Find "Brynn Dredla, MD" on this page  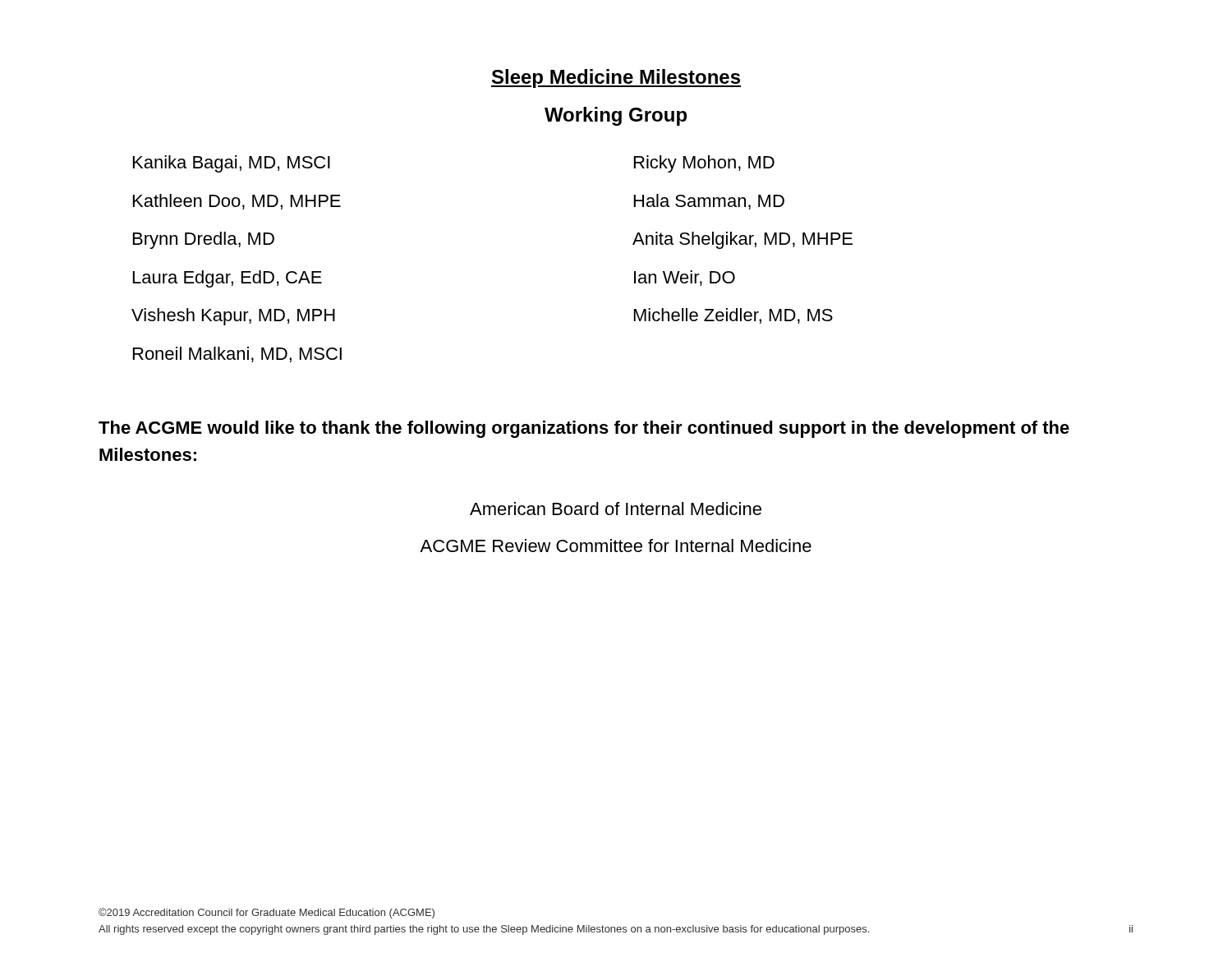[x=203, y=239]
